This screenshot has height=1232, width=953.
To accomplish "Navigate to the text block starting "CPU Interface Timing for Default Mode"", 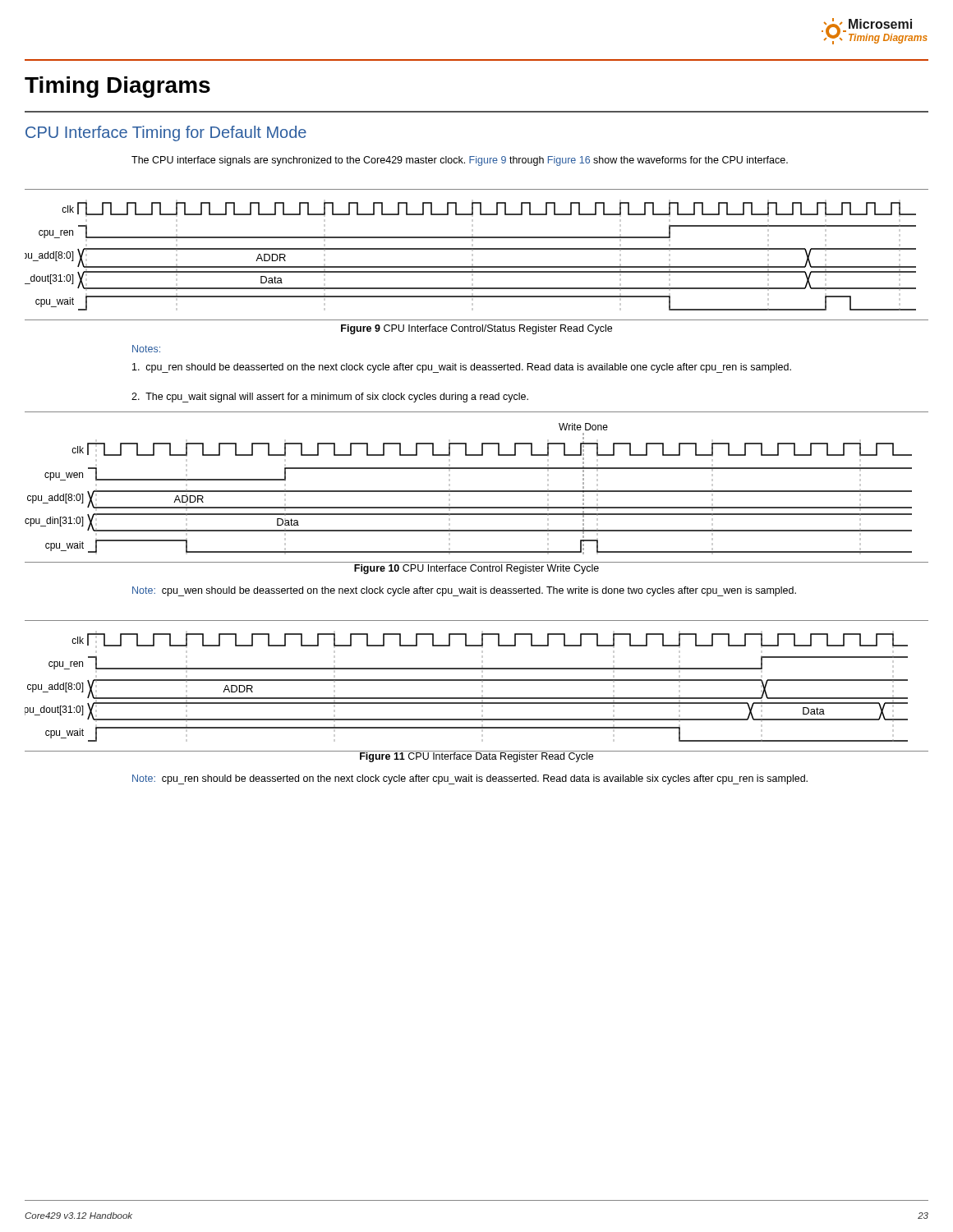I will [x=166, y=133].
